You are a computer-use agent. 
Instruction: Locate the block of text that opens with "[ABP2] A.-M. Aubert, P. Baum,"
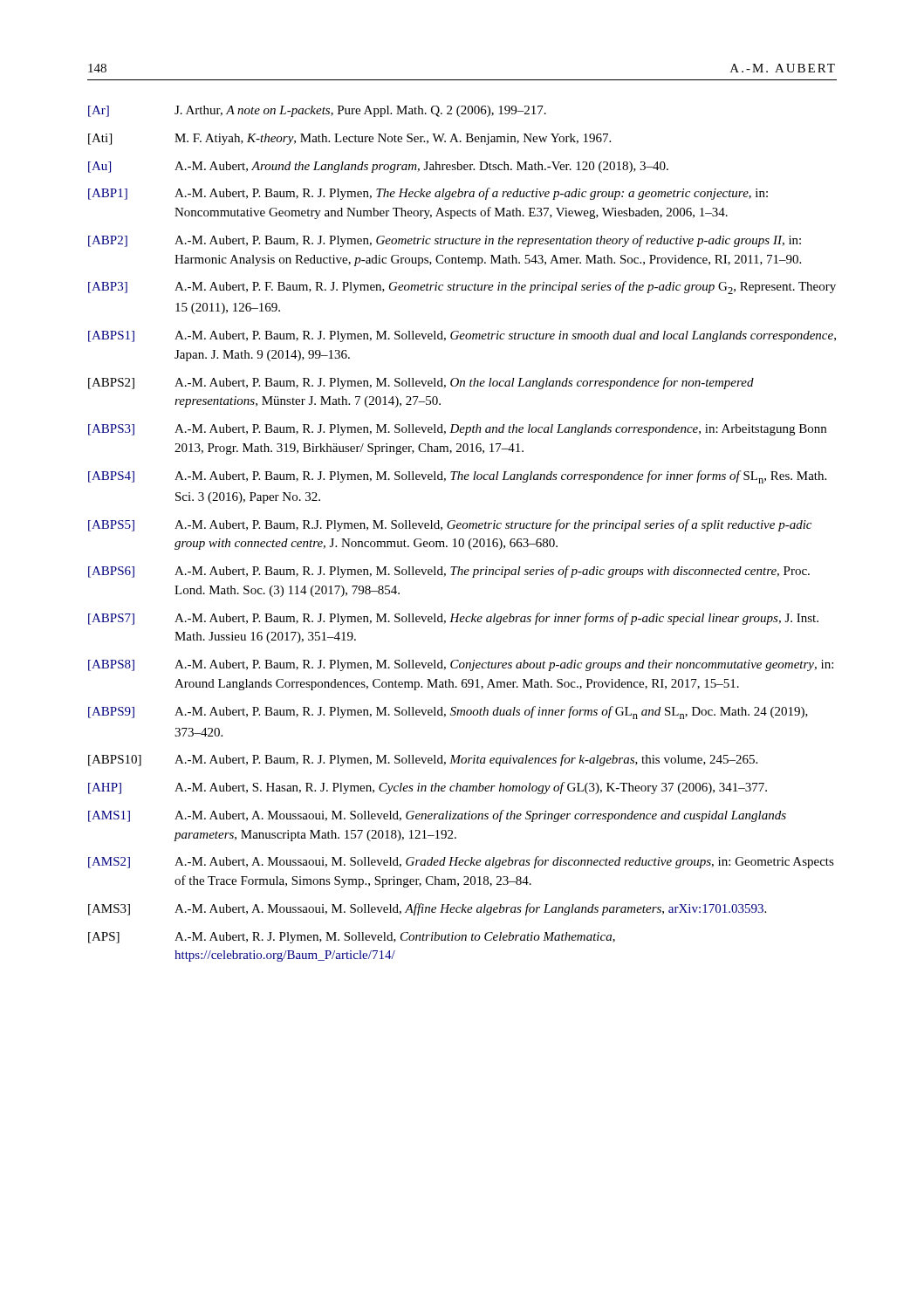[462, 250]
